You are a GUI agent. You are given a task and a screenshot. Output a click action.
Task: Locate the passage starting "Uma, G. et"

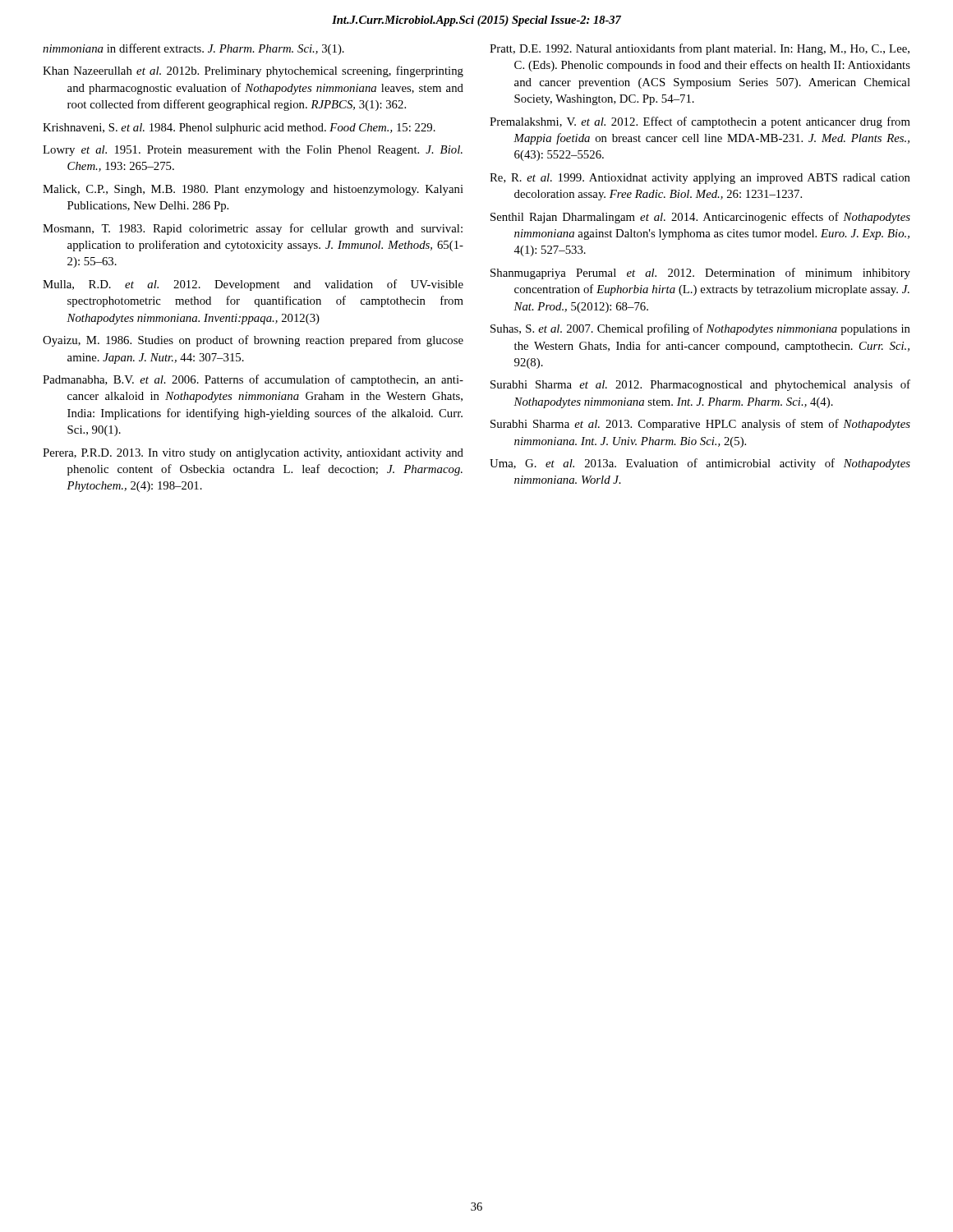click(700, 472)
